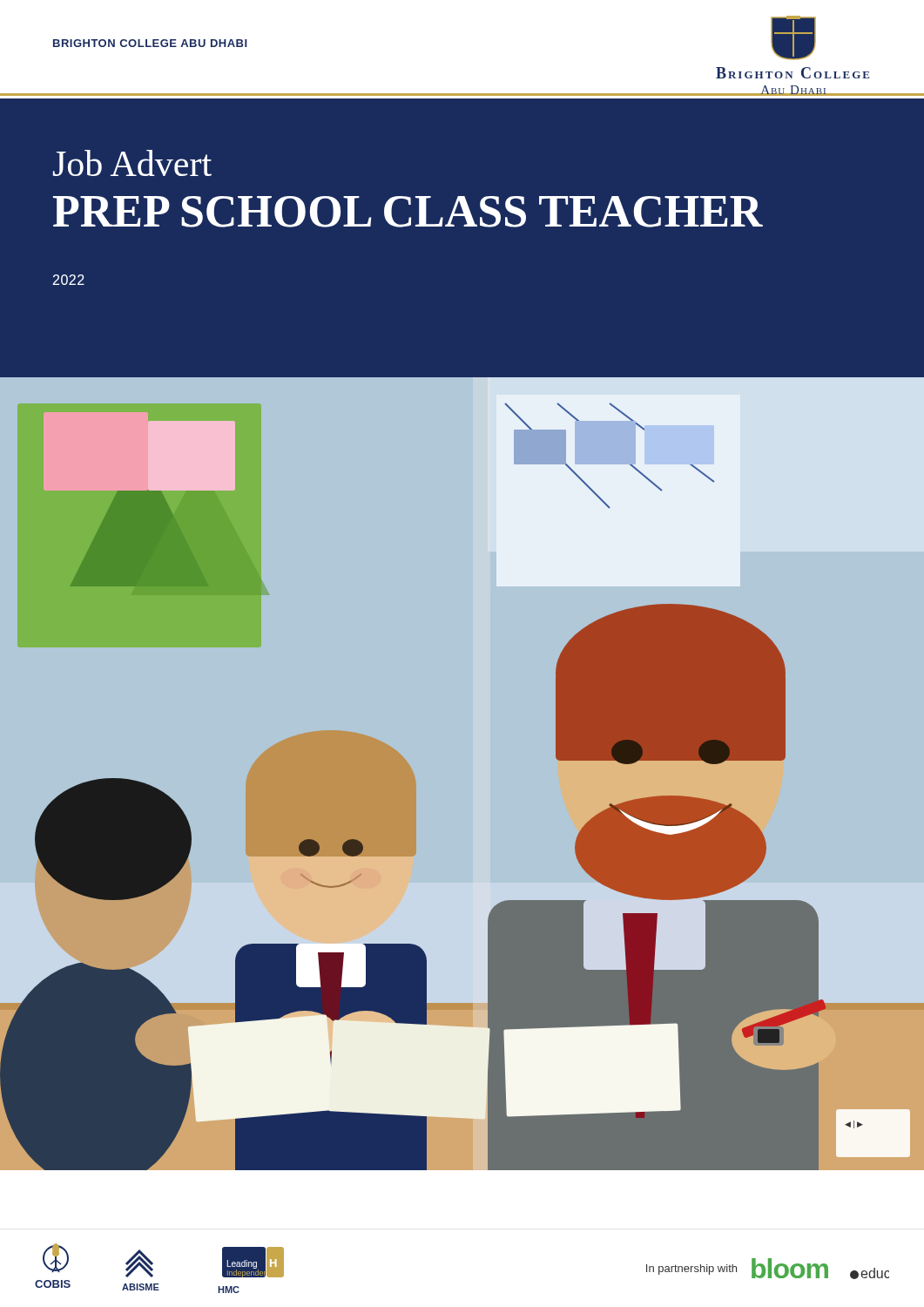Image resolution: width=924 pixels, height=1307 pixels.
Task: Locate the photo
Action: (x=462, y=774)
